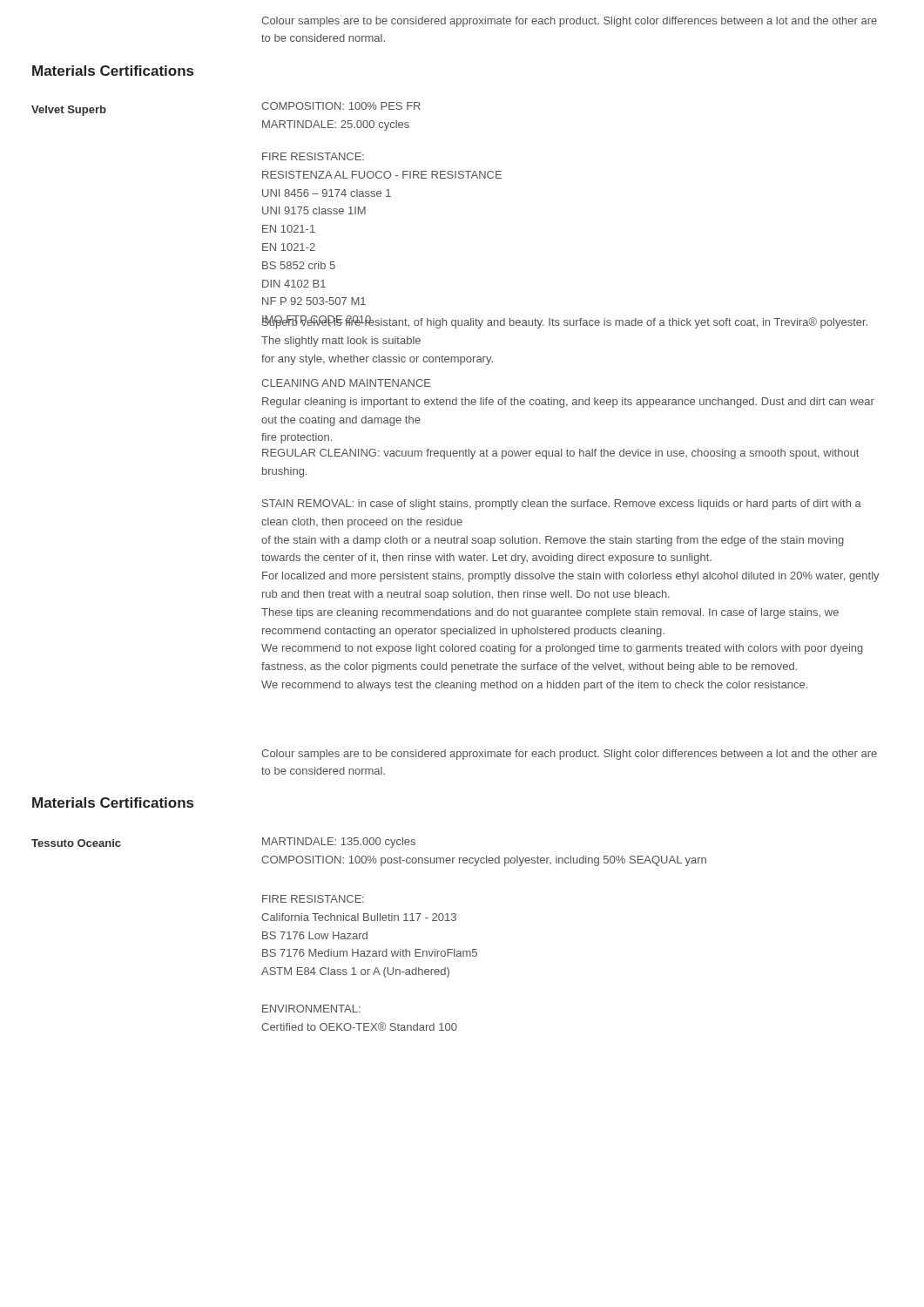Select the text starting "REGULAR CLEANING: vacuum frequently at"
Viewport: 924px width, 1307px height.
coord(560,462)
